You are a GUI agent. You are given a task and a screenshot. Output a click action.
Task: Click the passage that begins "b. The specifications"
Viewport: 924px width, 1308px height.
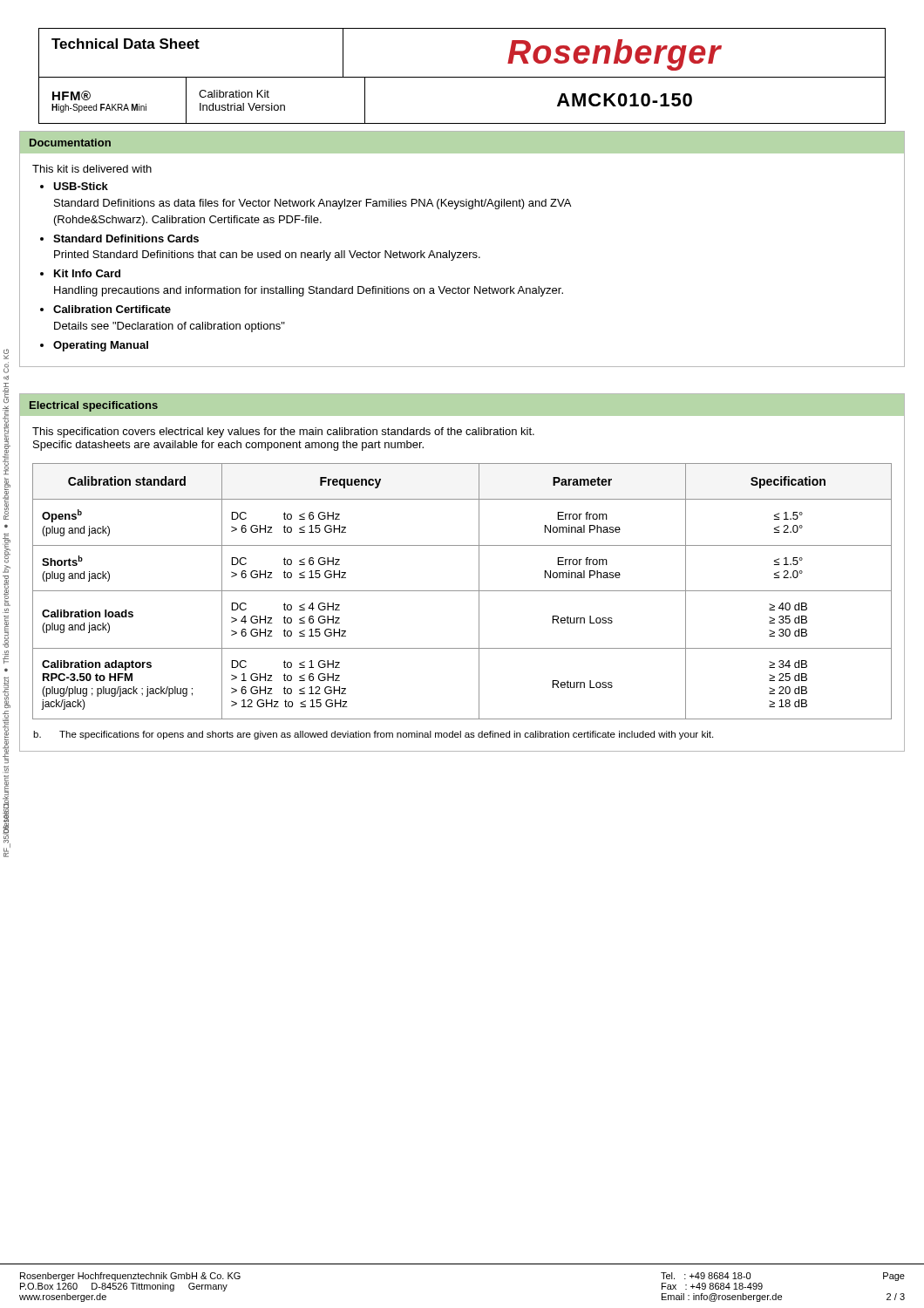(x=462, y=734)
